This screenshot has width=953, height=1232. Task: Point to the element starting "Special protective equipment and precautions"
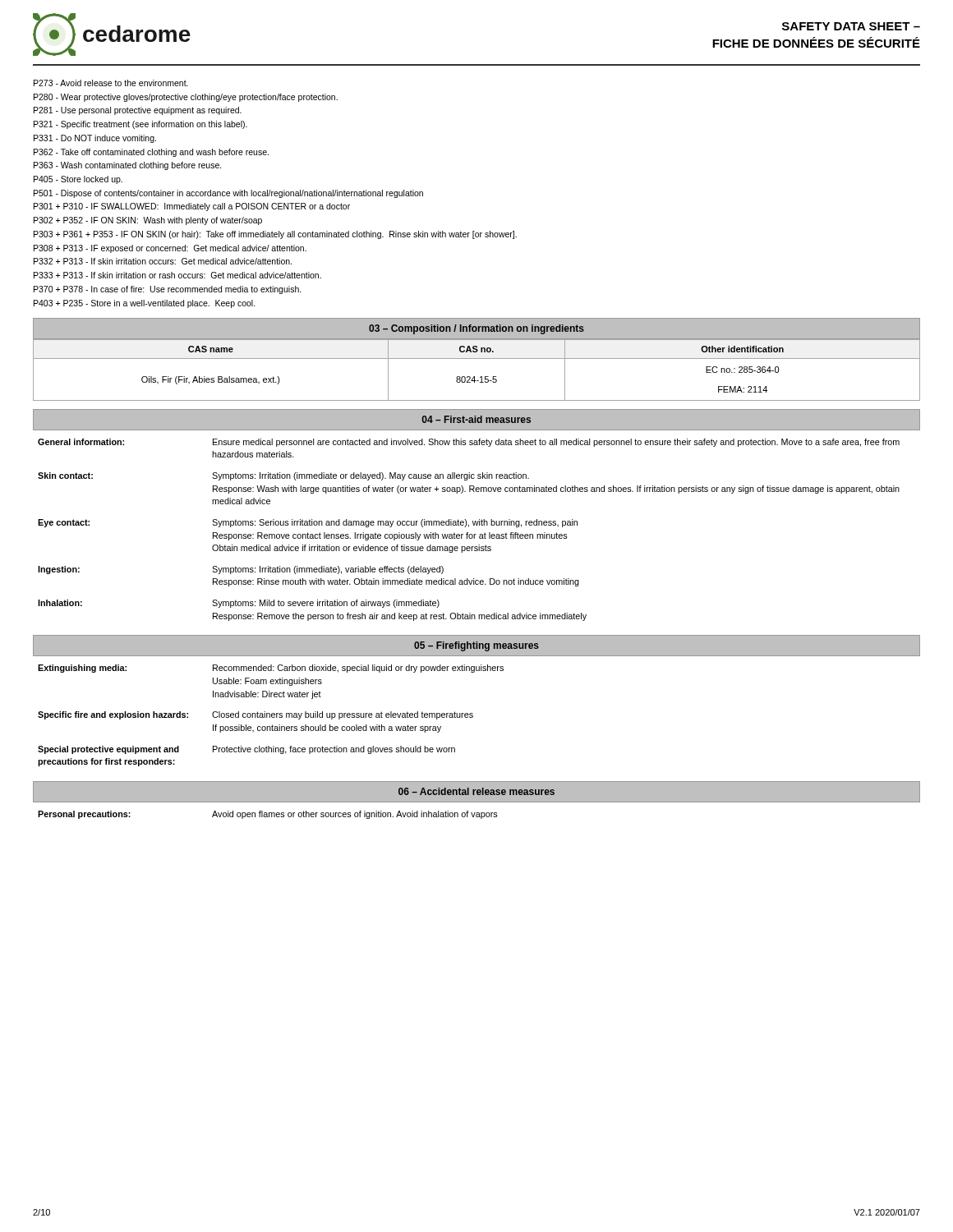tap(246, 750)
